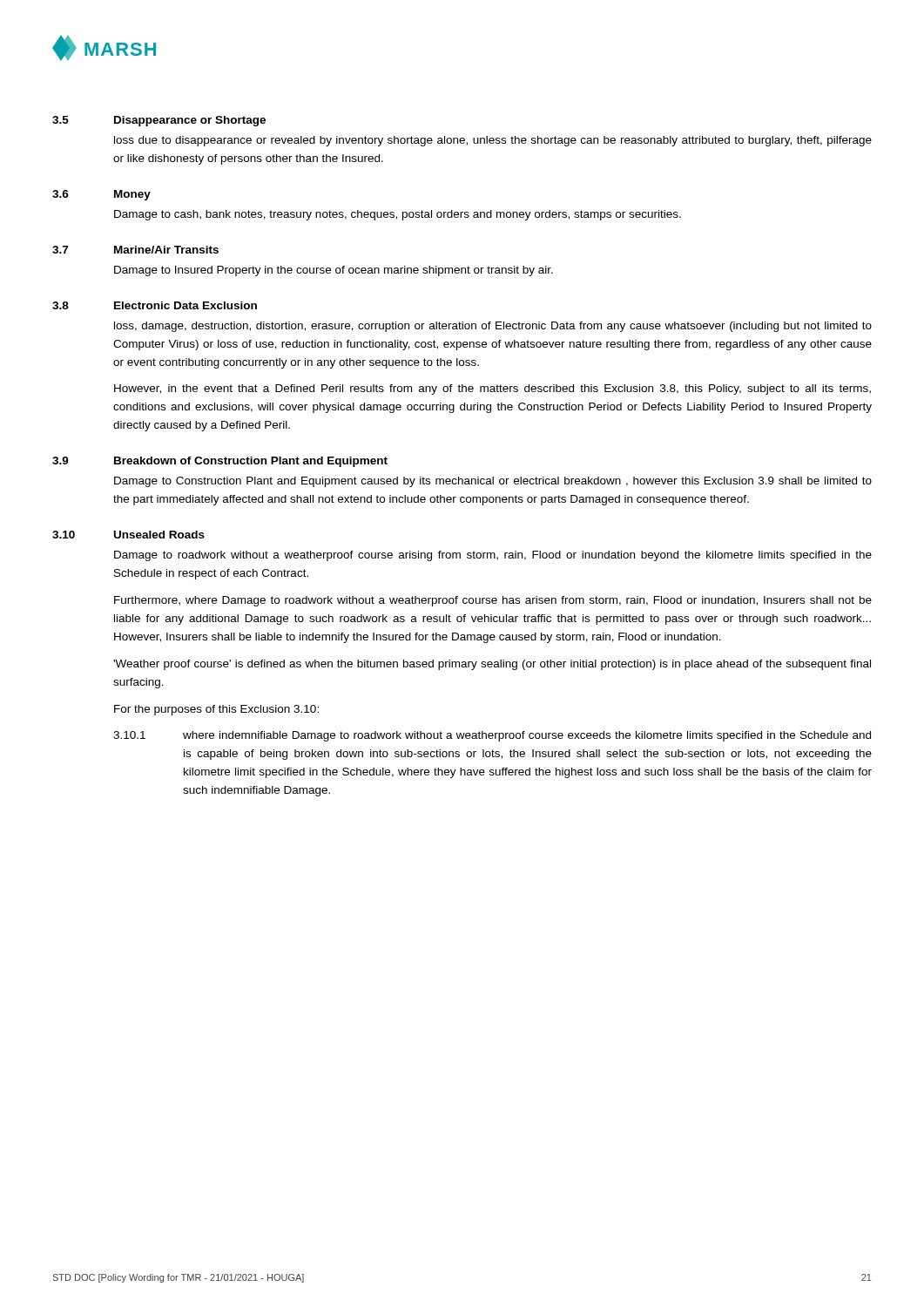Point to "3.5 Disappearance or Shortage"

click(x=159, y=120)
